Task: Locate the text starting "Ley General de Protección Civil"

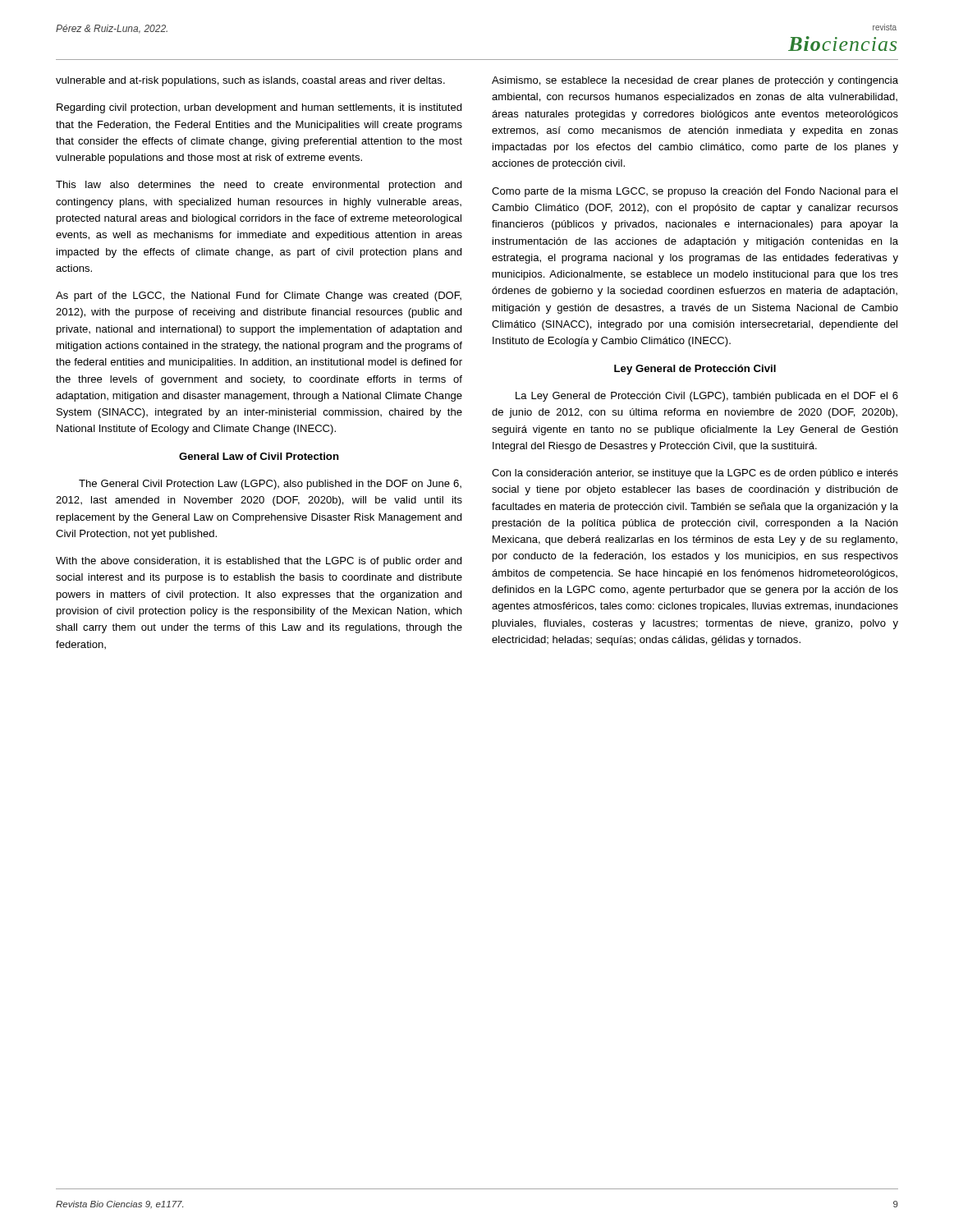Action: click(695, 369)
